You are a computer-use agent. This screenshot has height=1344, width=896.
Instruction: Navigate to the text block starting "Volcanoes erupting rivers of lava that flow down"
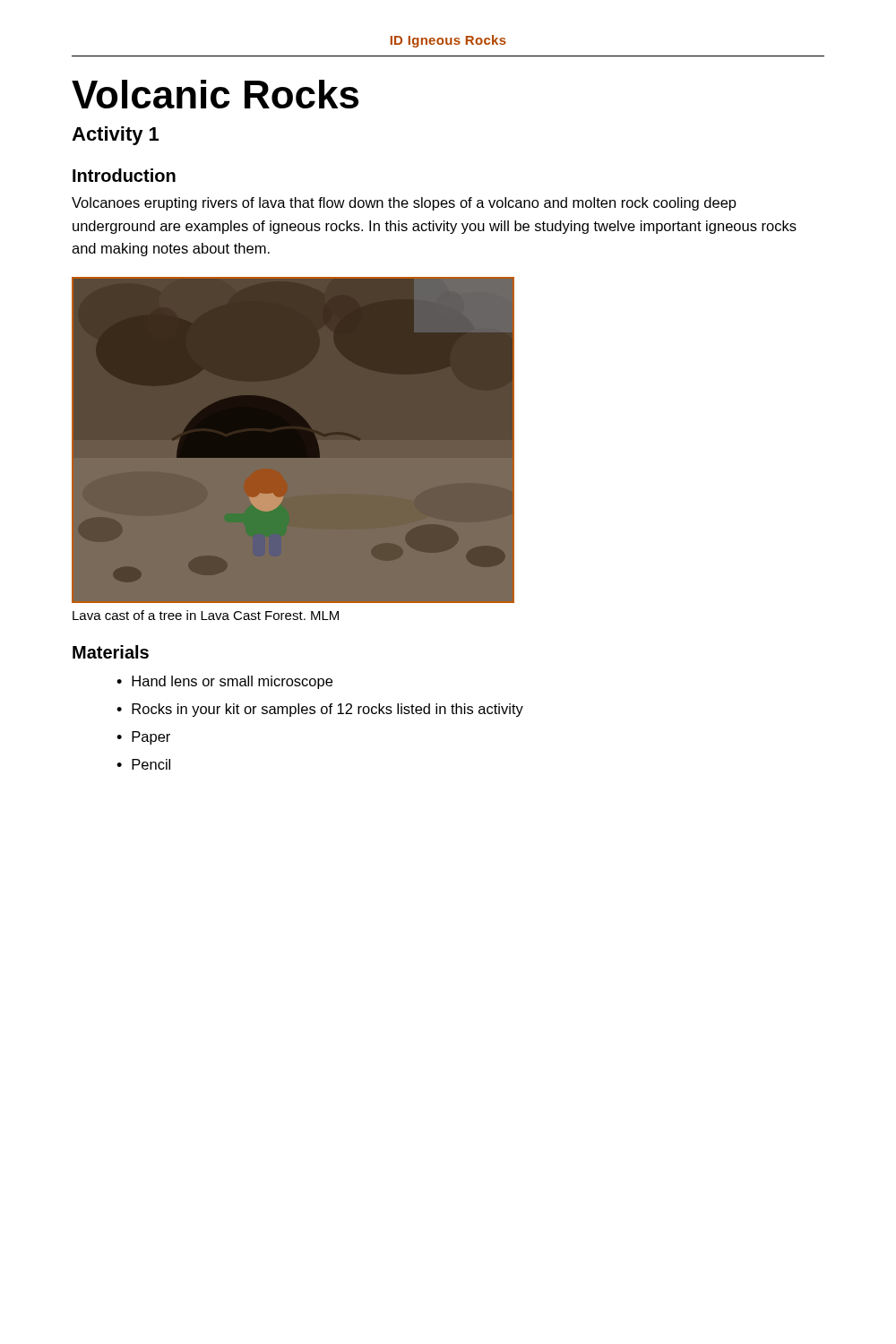click(434, 225)
